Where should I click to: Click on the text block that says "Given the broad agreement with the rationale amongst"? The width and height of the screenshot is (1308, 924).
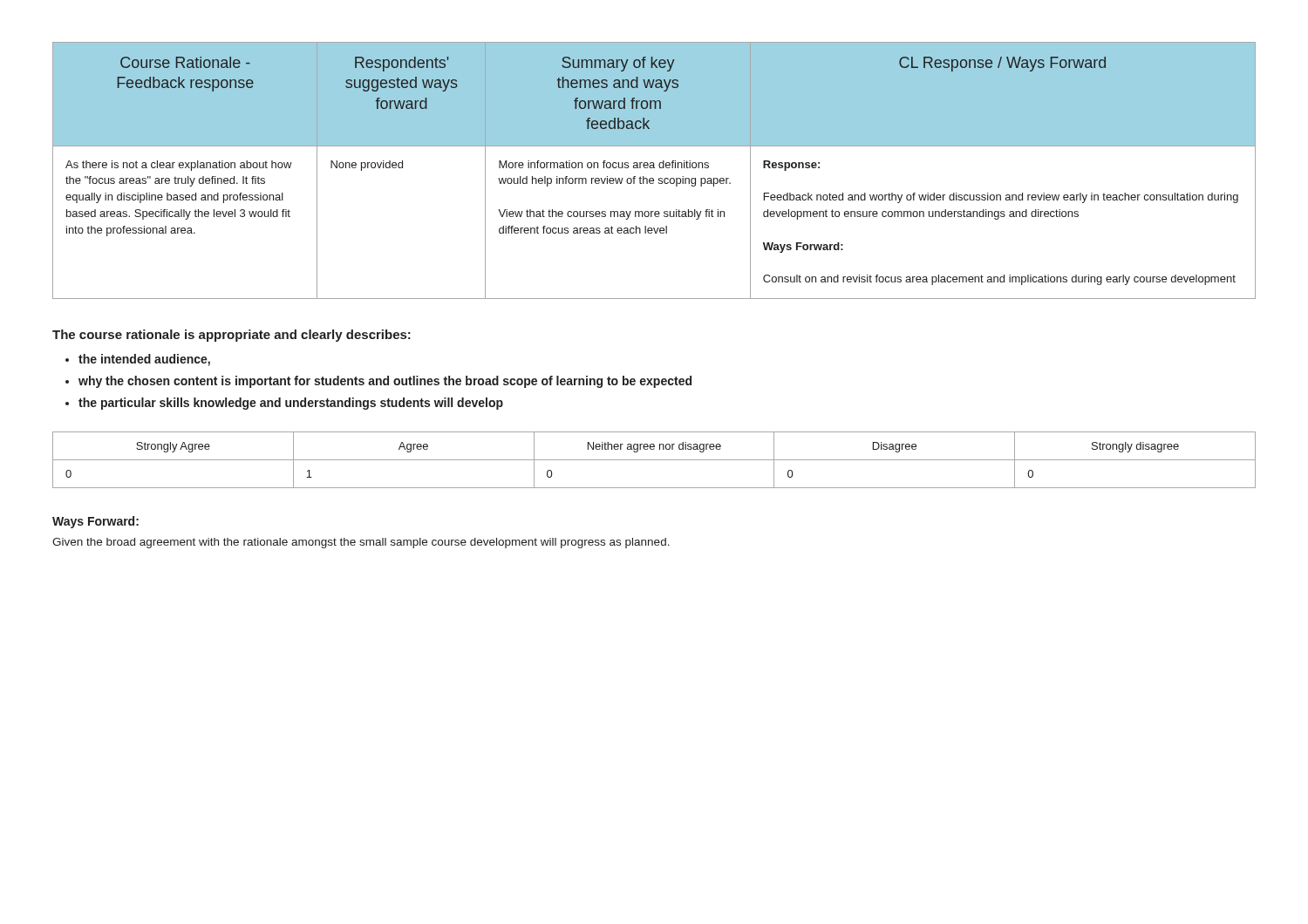click(361, 542)
